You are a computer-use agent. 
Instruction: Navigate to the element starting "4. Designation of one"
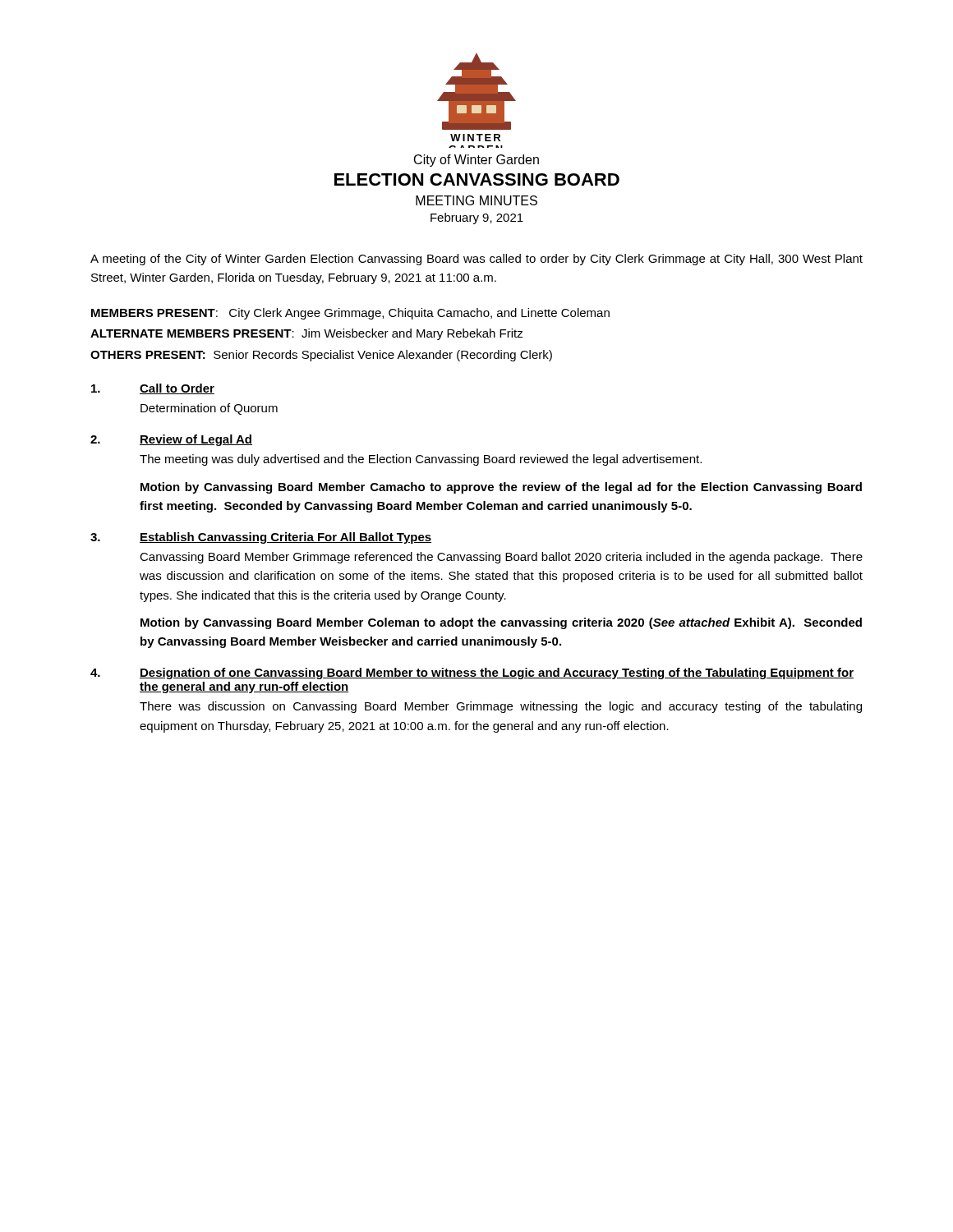(x=476, y=700)
